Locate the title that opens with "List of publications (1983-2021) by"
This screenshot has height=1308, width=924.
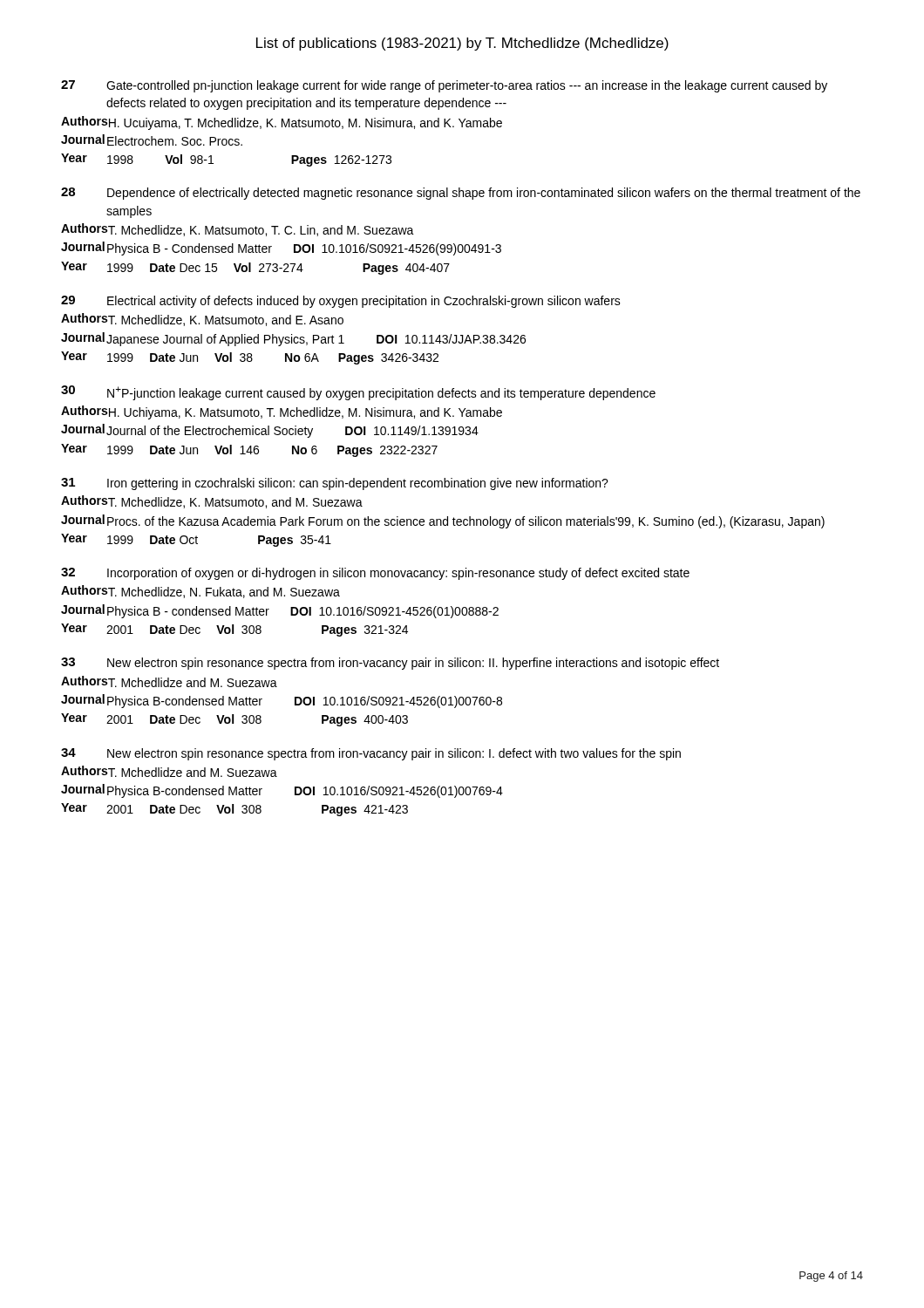(462, 43)
